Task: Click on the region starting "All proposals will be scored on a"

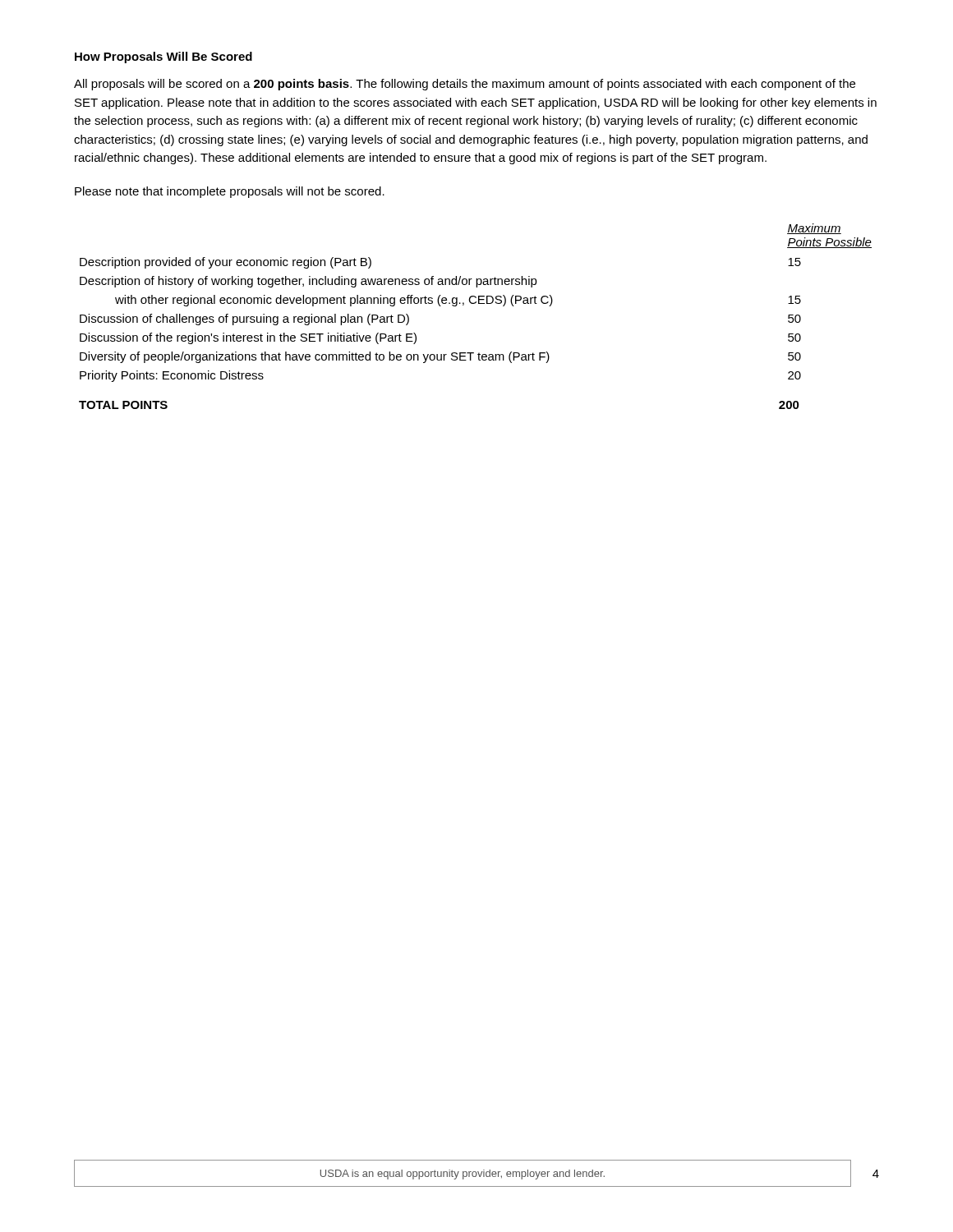Action: click(475, 120)
